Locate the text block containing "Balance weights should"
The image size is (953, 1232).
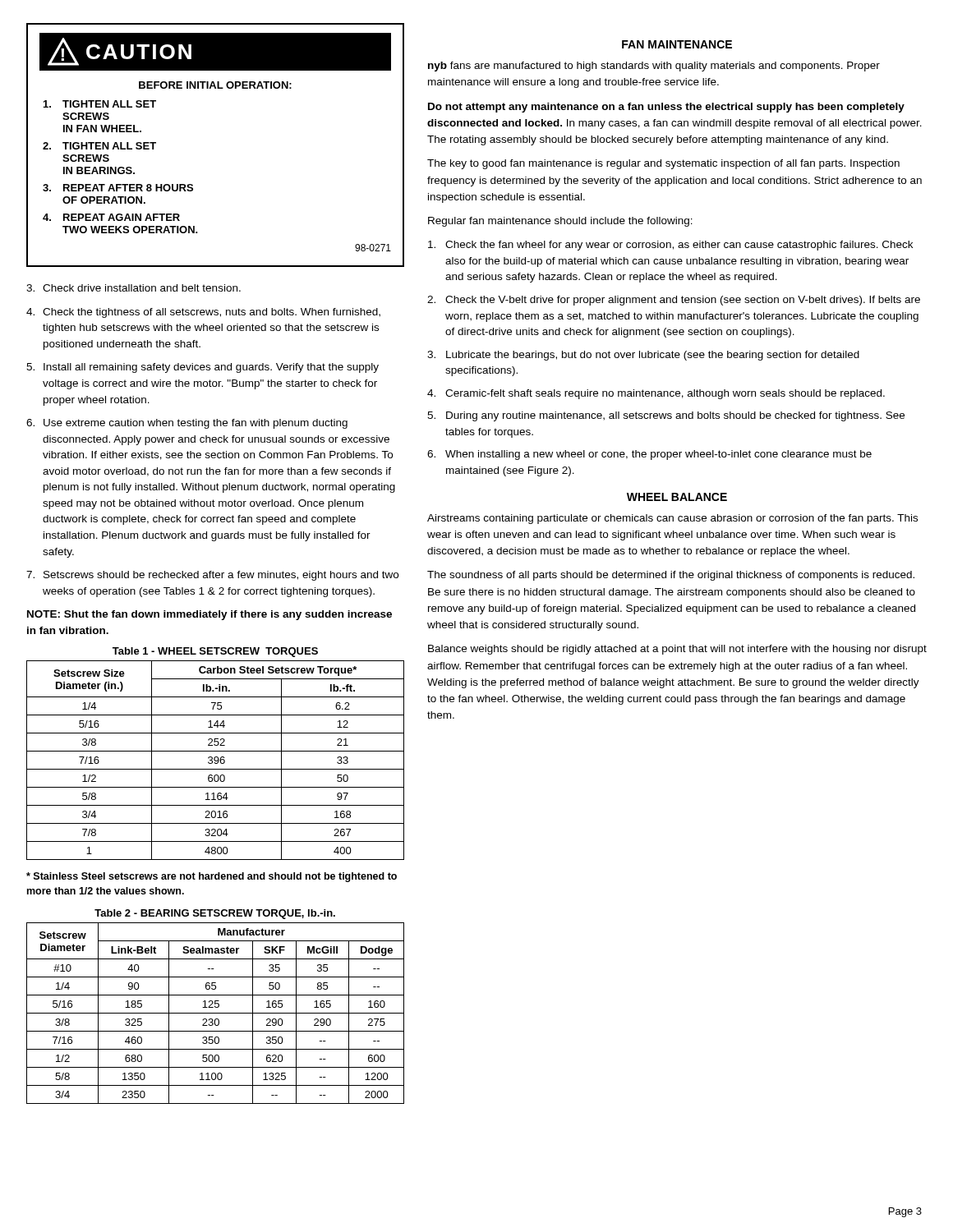coord(677,682)
